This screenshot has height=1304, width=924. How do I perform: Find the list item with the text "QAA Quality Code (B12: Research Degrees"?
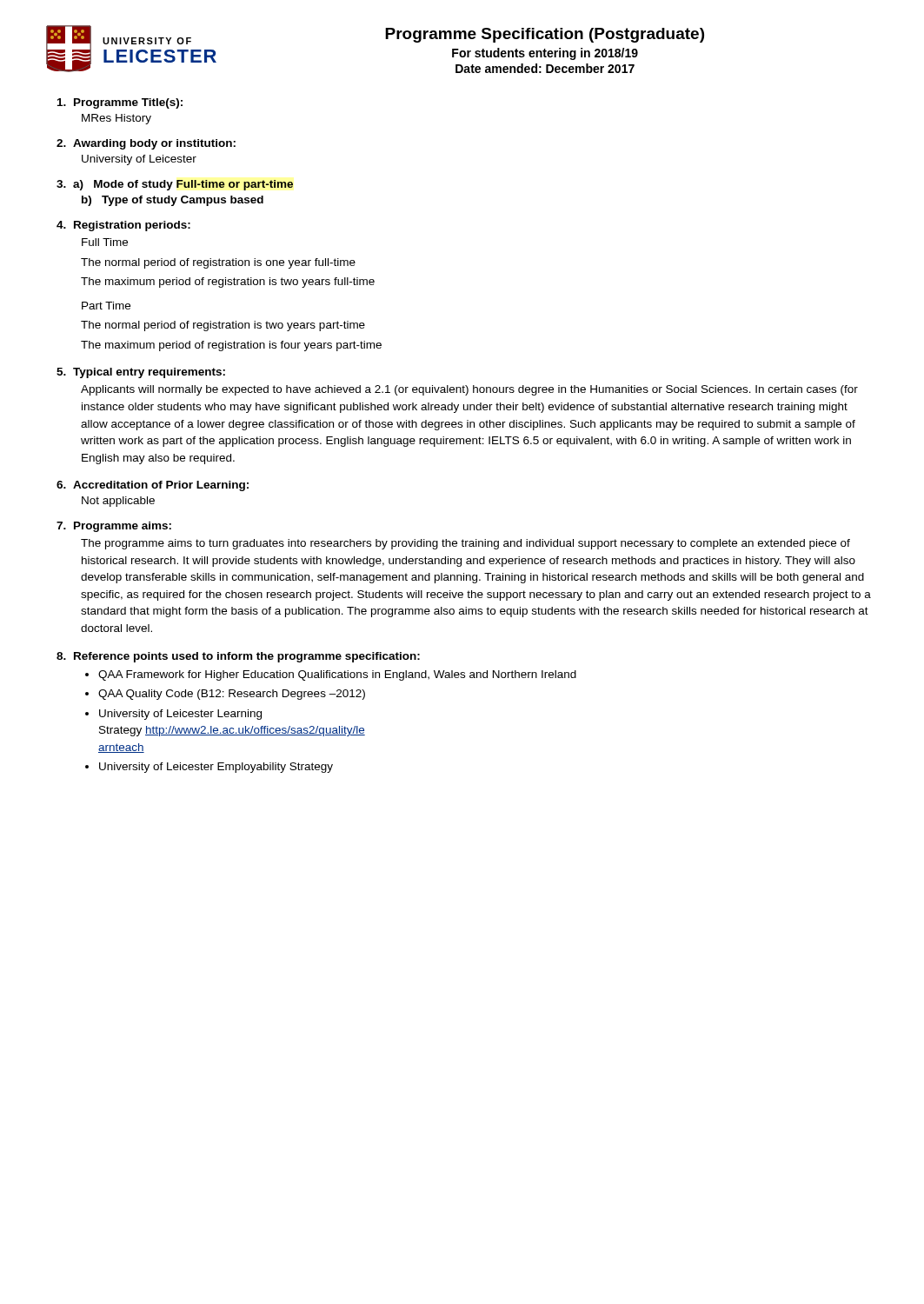click(x=232, y=693)
